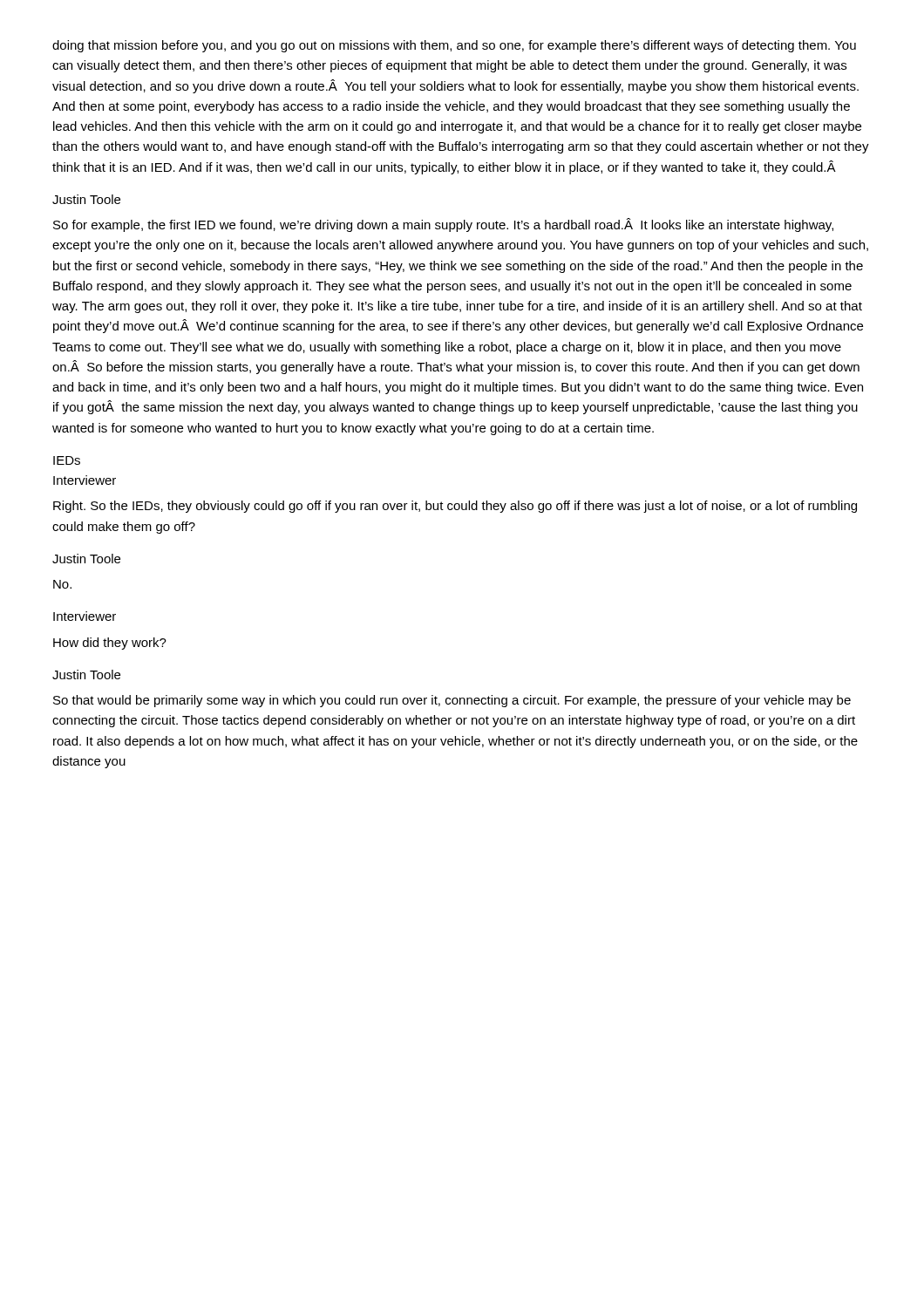Select the text block that reads "doing that mission before you, and"

click(x=460, y=106)
